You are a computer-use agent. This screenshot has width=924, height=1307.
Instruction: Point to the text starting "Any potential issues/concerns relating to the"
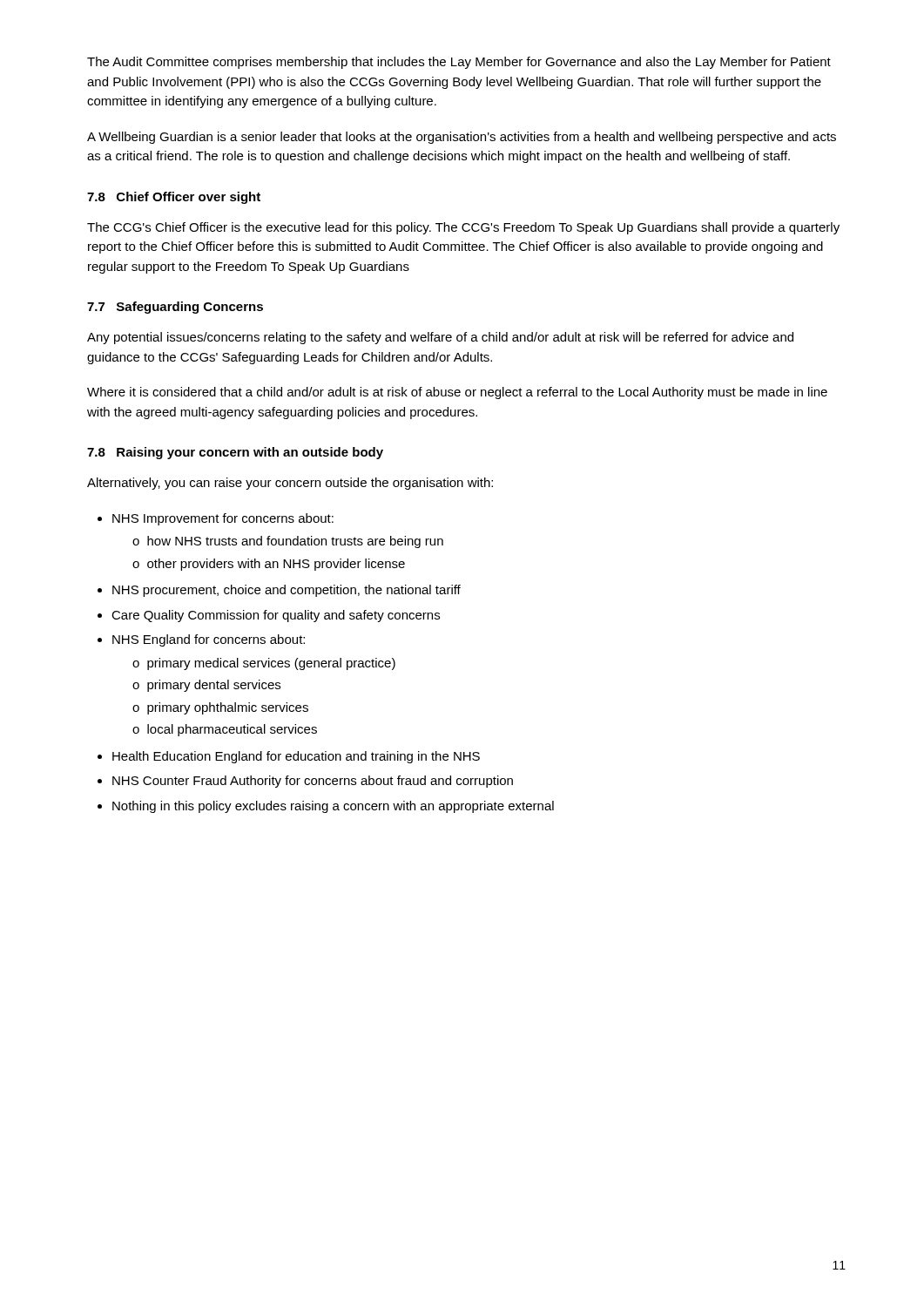(441, 347)
